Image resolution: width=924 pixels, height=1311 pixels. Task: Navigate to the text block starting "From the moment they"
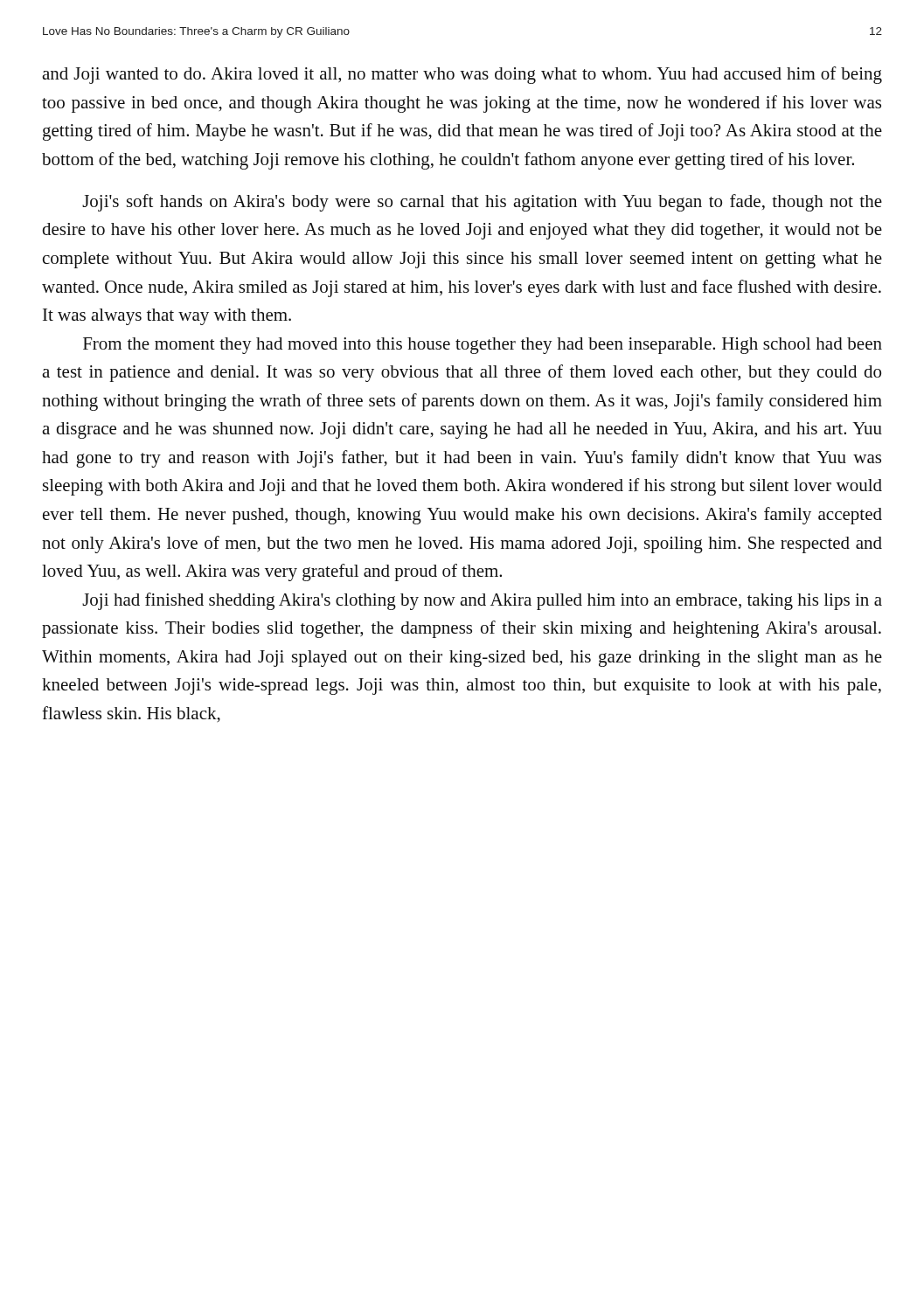click(x=462, y=457)
